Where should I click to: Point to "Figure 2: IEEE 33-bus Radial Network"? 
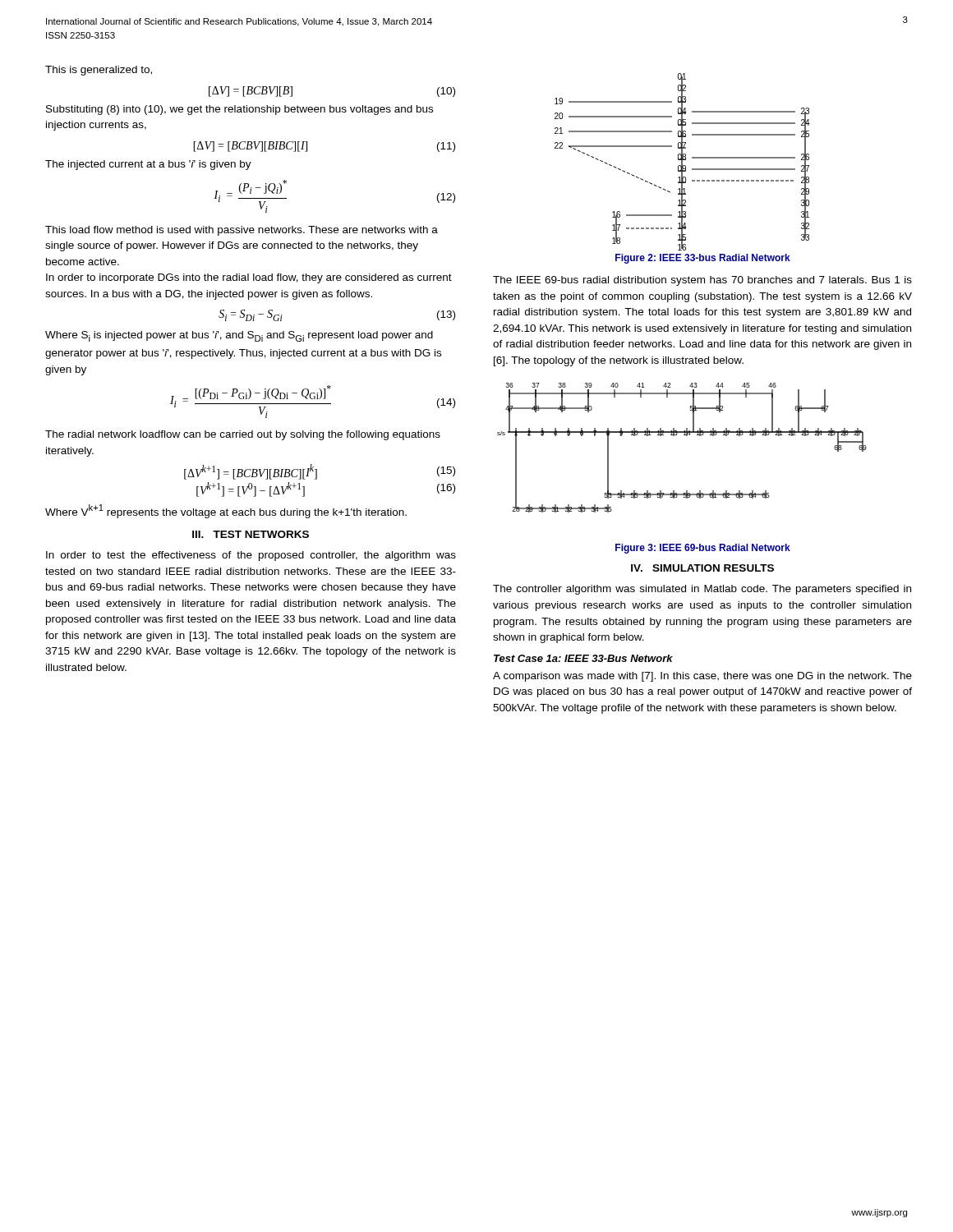click(702, 258)
